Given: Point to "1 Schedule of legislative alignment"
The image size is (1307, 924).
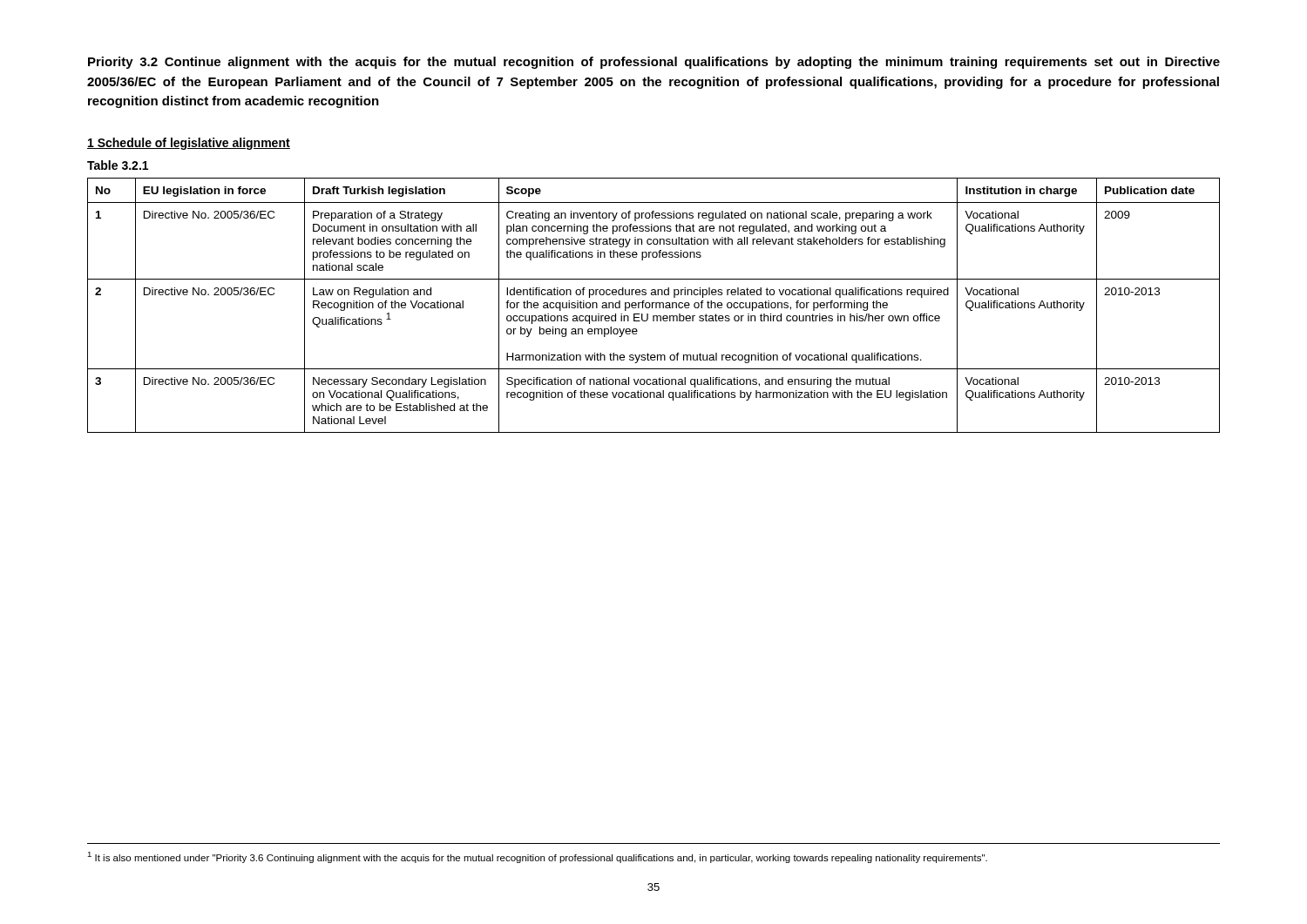Looking at the screenshot, I should [189, 142].
